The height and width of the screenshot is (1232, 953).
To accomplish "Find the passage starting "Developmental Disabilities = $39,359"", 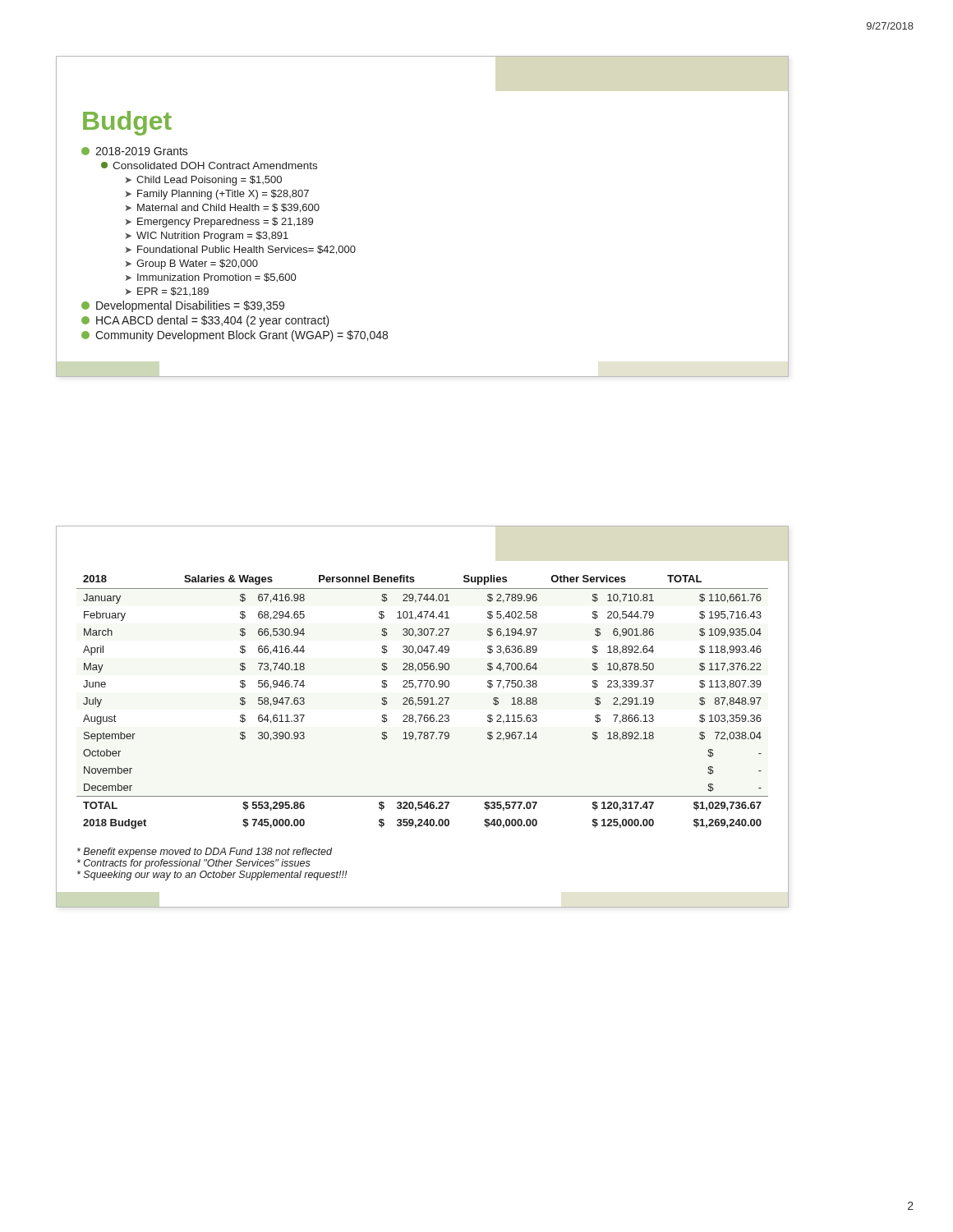I will pyautogui.click(x=183, y=306).
